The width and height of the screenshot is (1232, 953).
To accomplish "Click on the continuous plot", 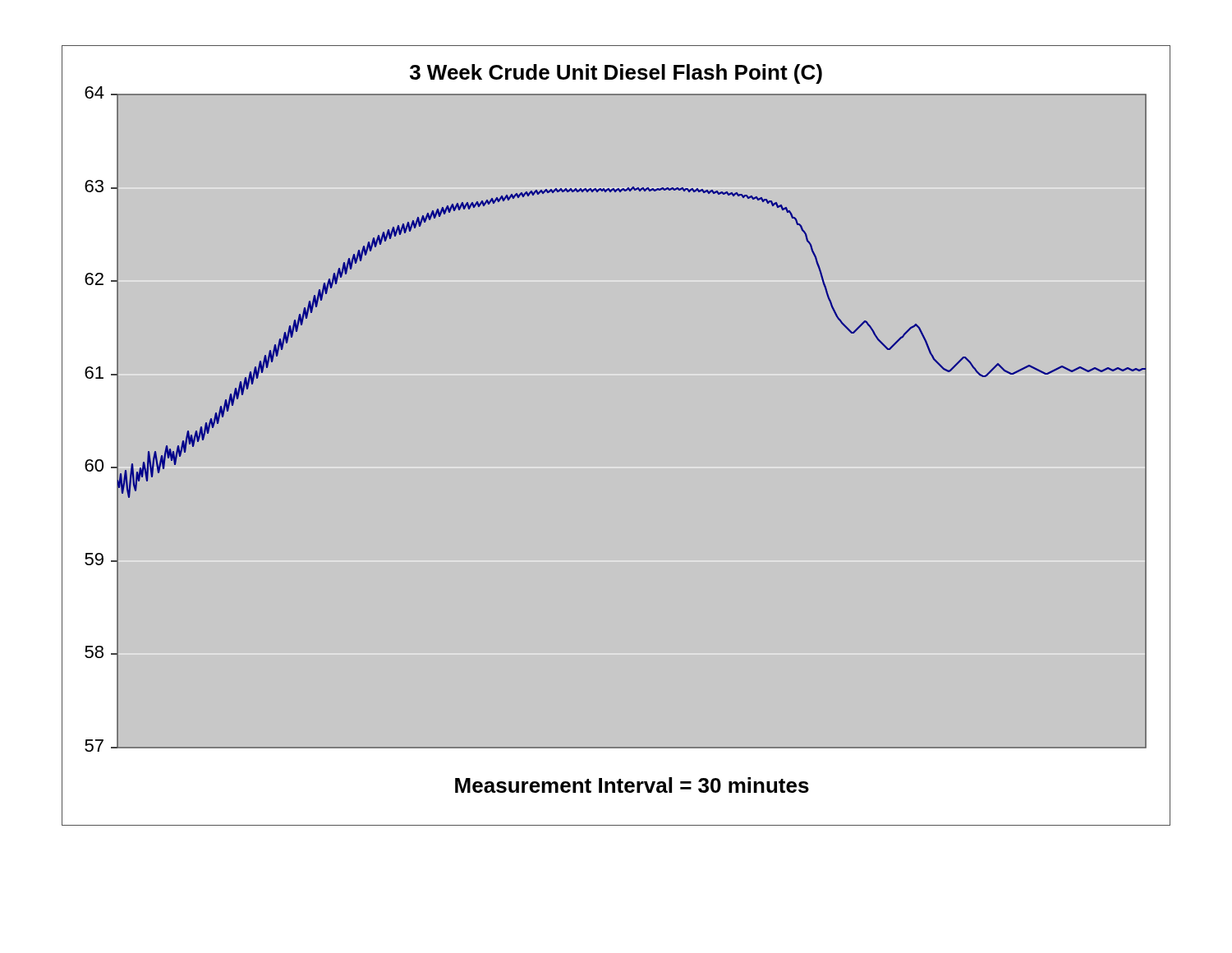I will 616,435.
